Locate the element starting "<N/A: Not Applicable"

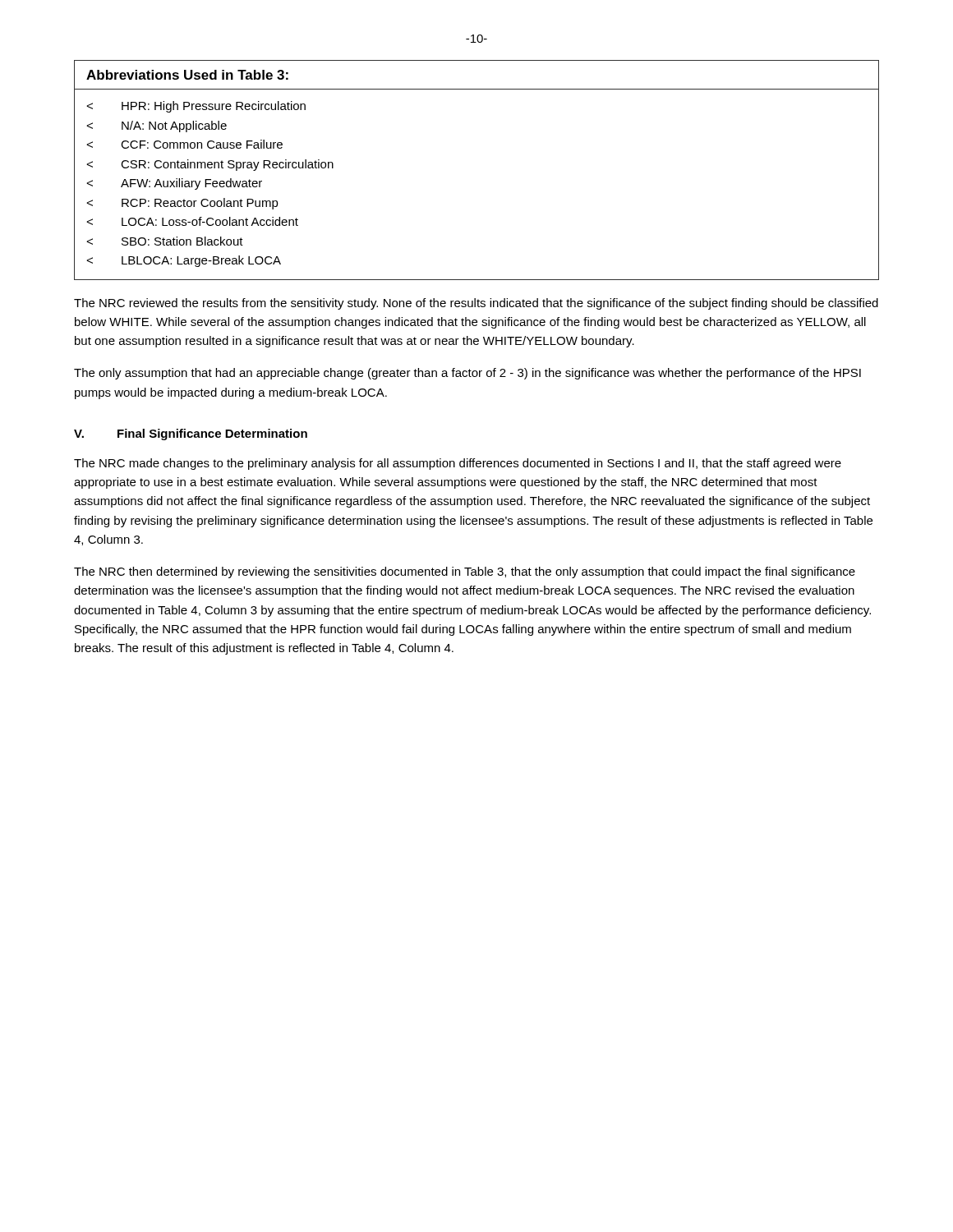[x=157, y=126]
